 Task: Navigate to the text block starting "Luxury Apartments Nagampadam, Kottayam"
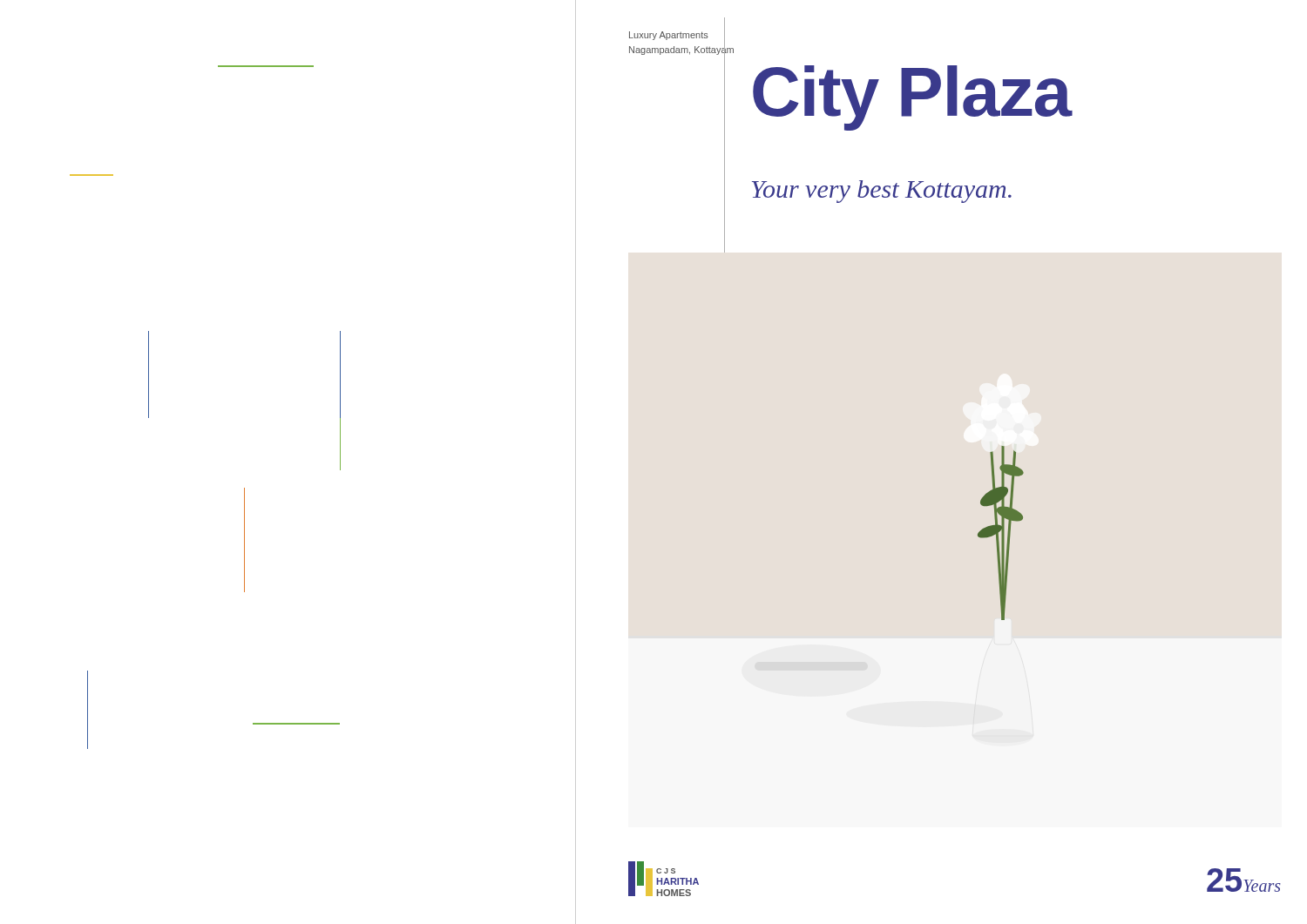[x=681, y=42]
